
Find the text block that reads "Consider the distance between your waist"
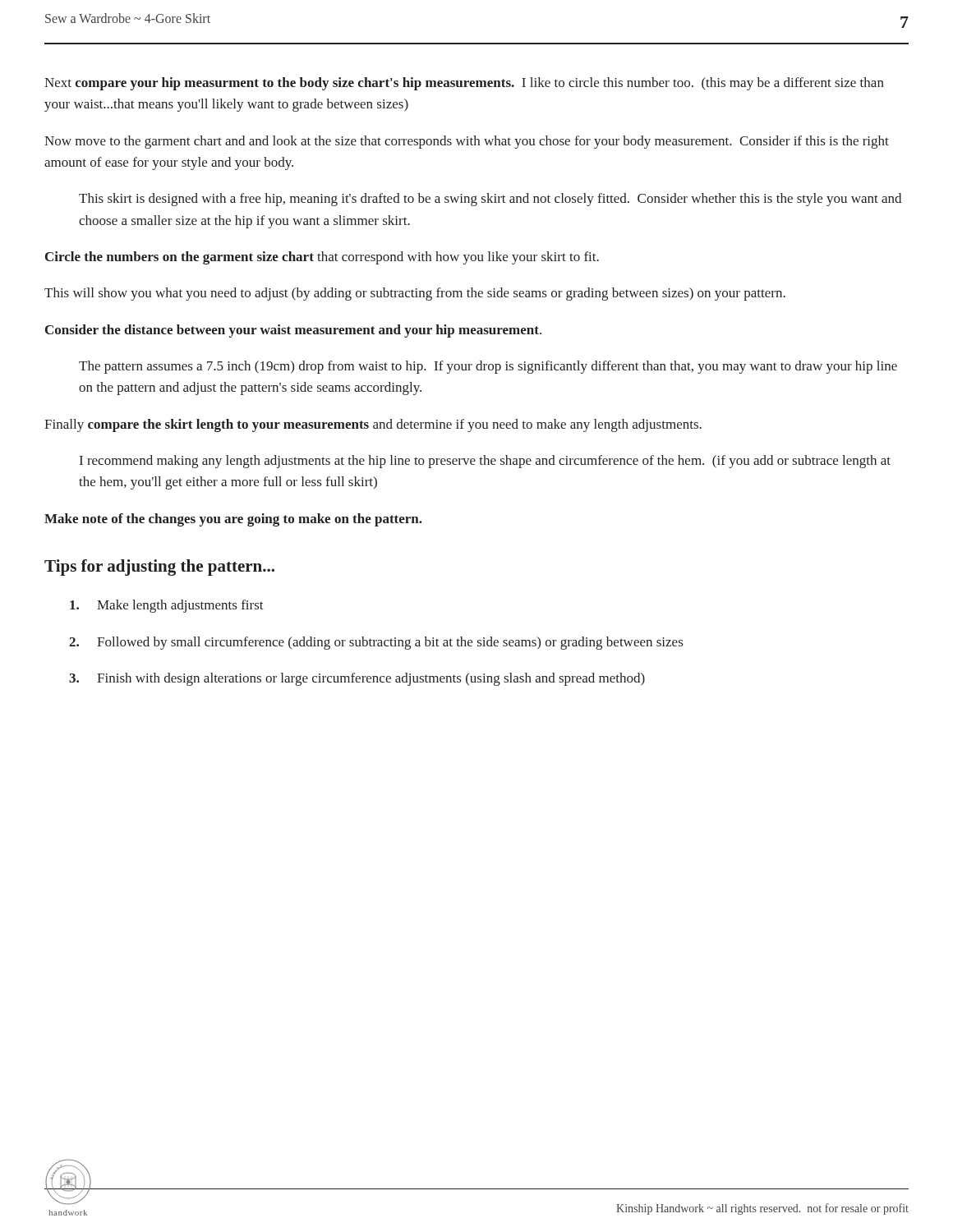(293, 330)
